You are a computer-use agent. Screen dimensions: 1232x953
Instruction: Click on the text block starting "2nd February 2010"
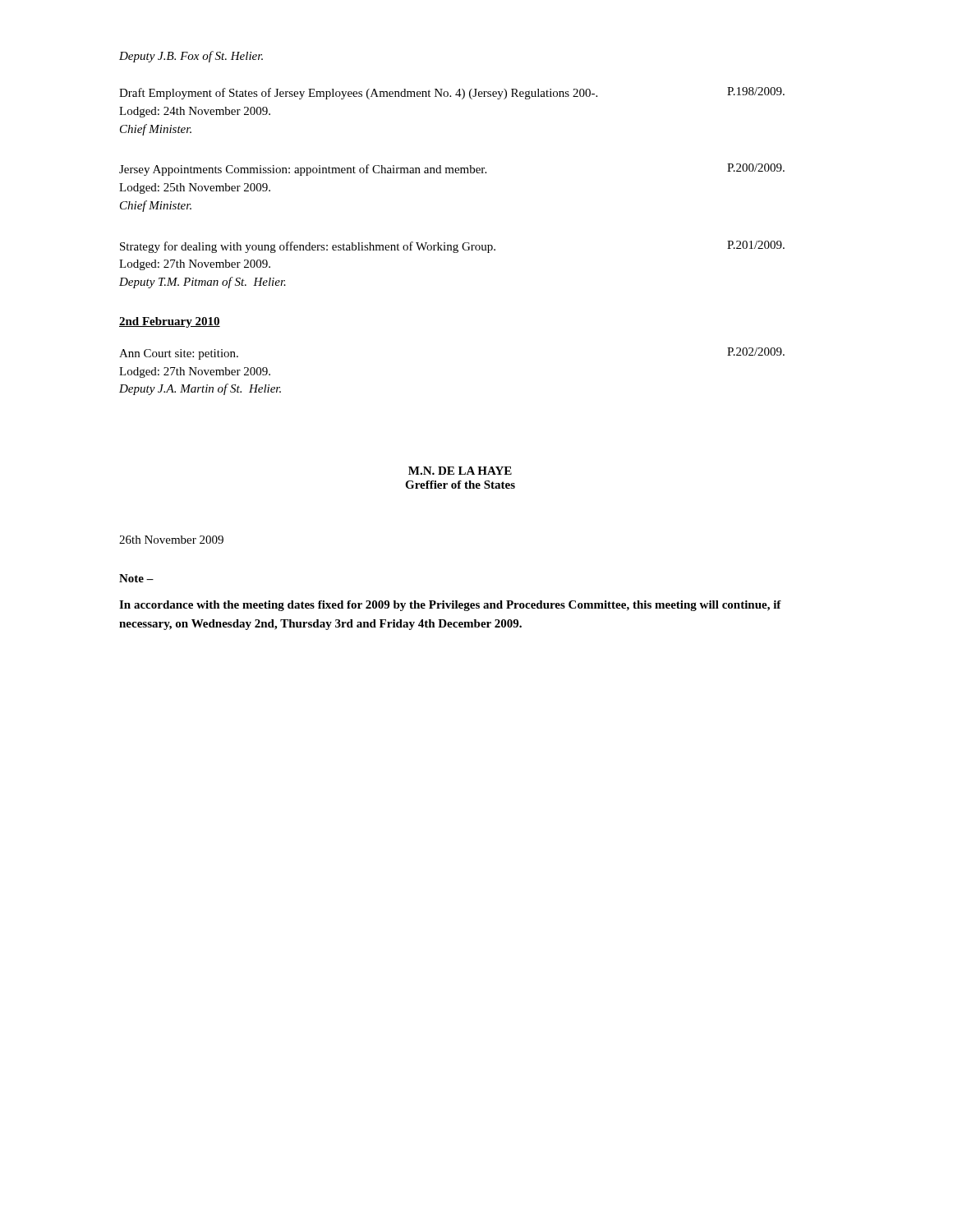(169, 321)
